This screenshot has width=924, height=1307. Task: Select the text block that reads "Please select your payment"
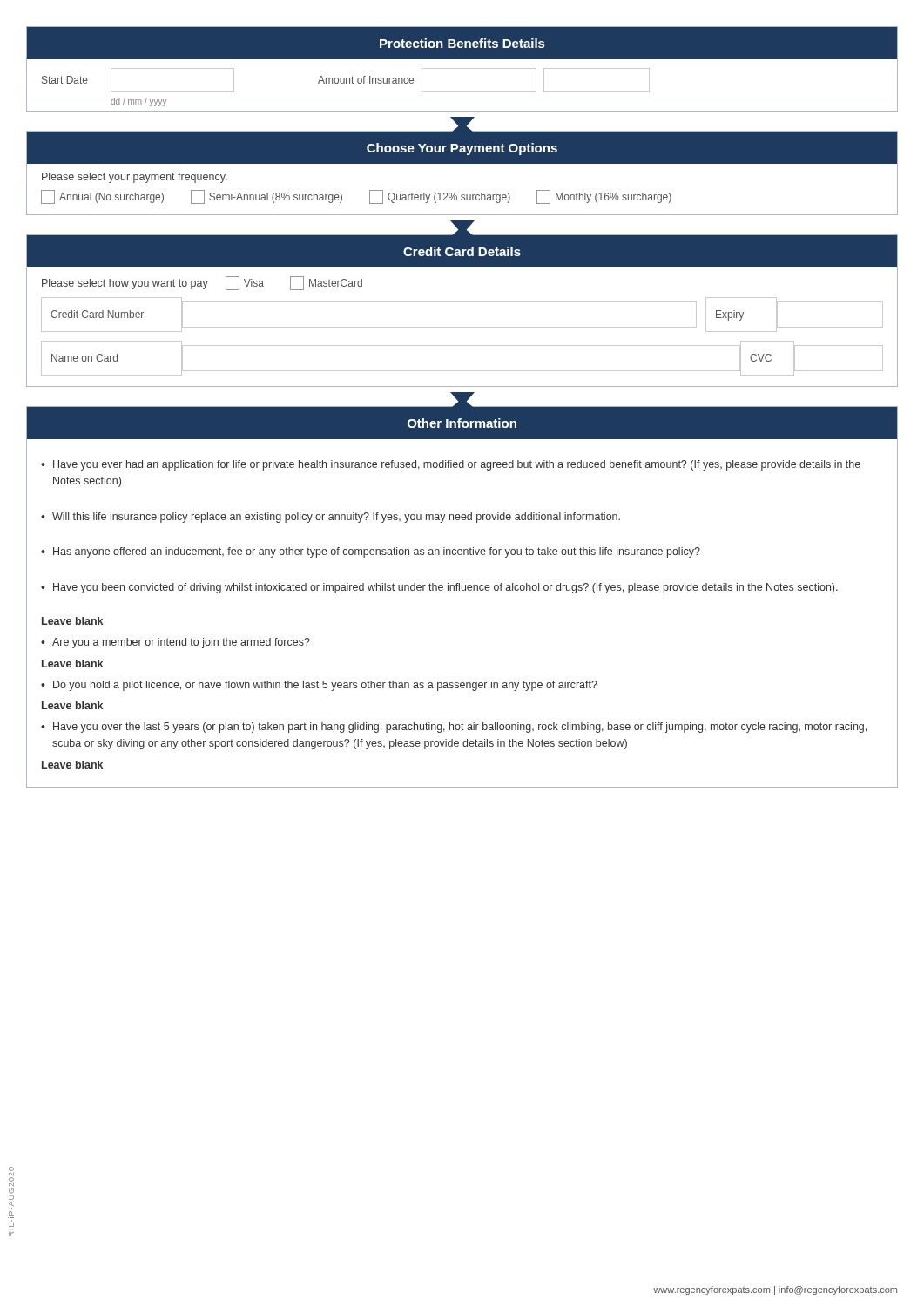coord(134,177)
